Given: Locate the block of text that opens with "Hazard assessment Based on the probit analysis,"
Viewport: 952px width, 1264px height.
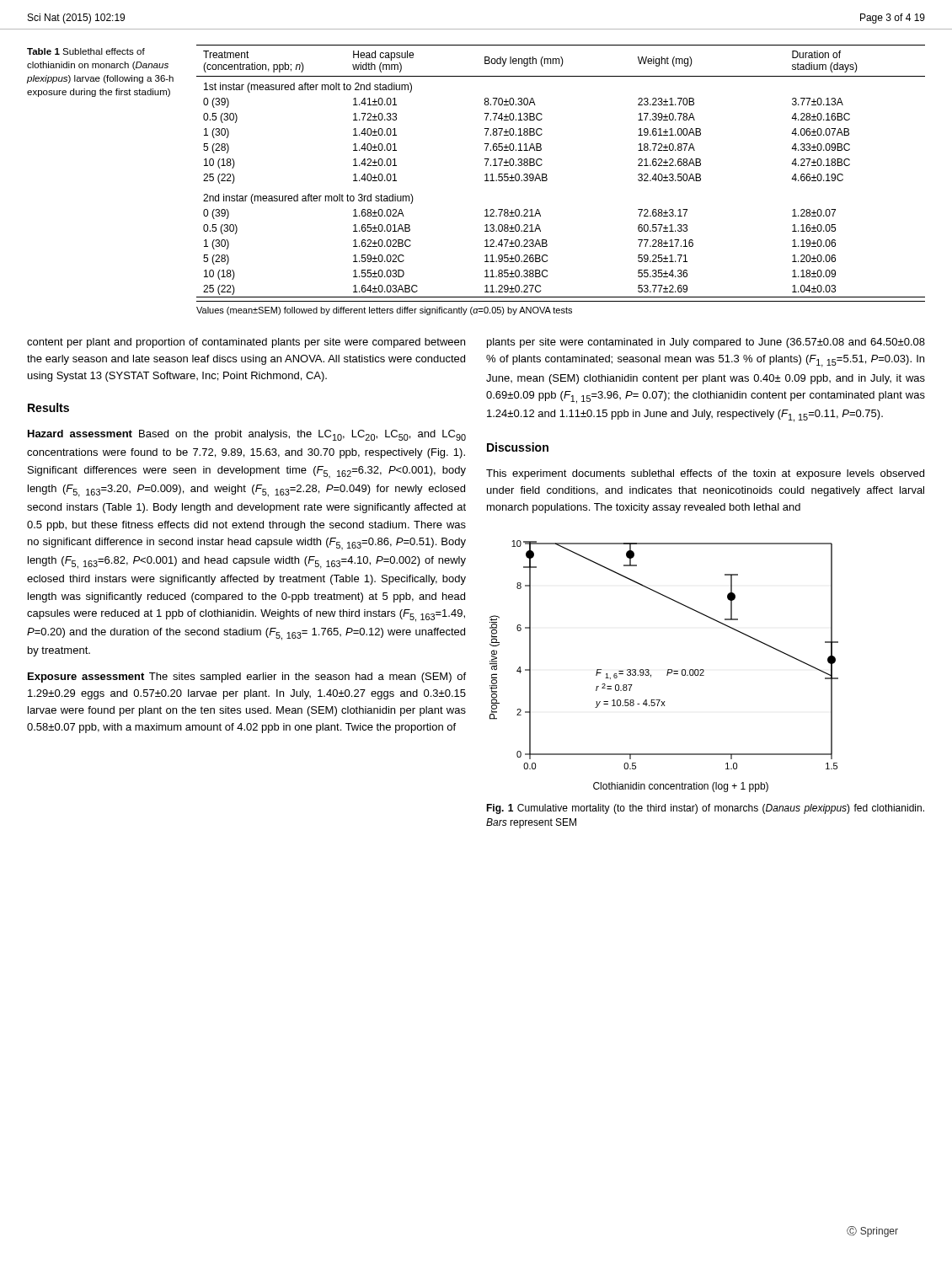Looking at the screenshot, I should 246,542.
